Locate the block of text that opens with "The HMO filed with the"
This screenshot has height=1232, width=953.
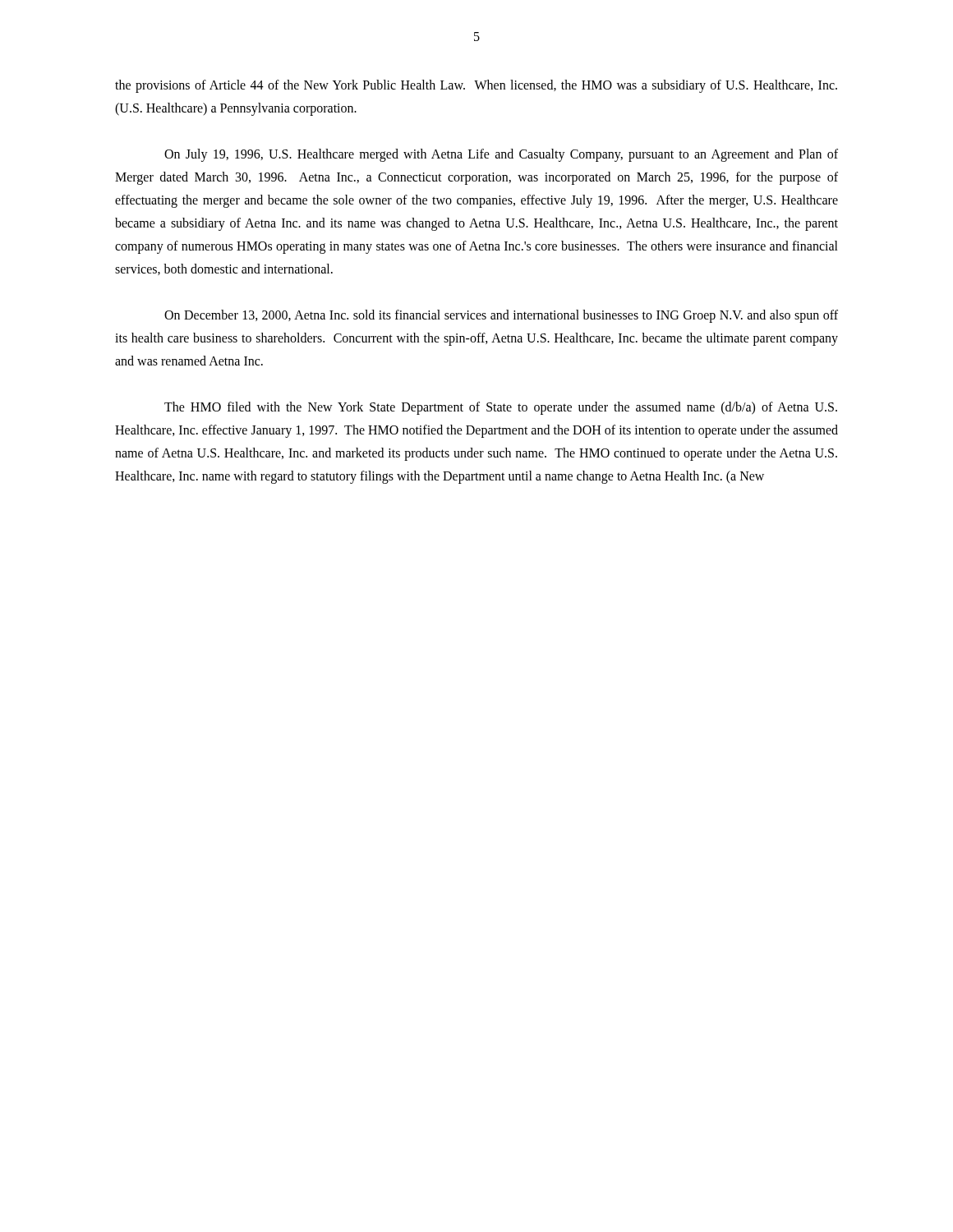point(476,441)
